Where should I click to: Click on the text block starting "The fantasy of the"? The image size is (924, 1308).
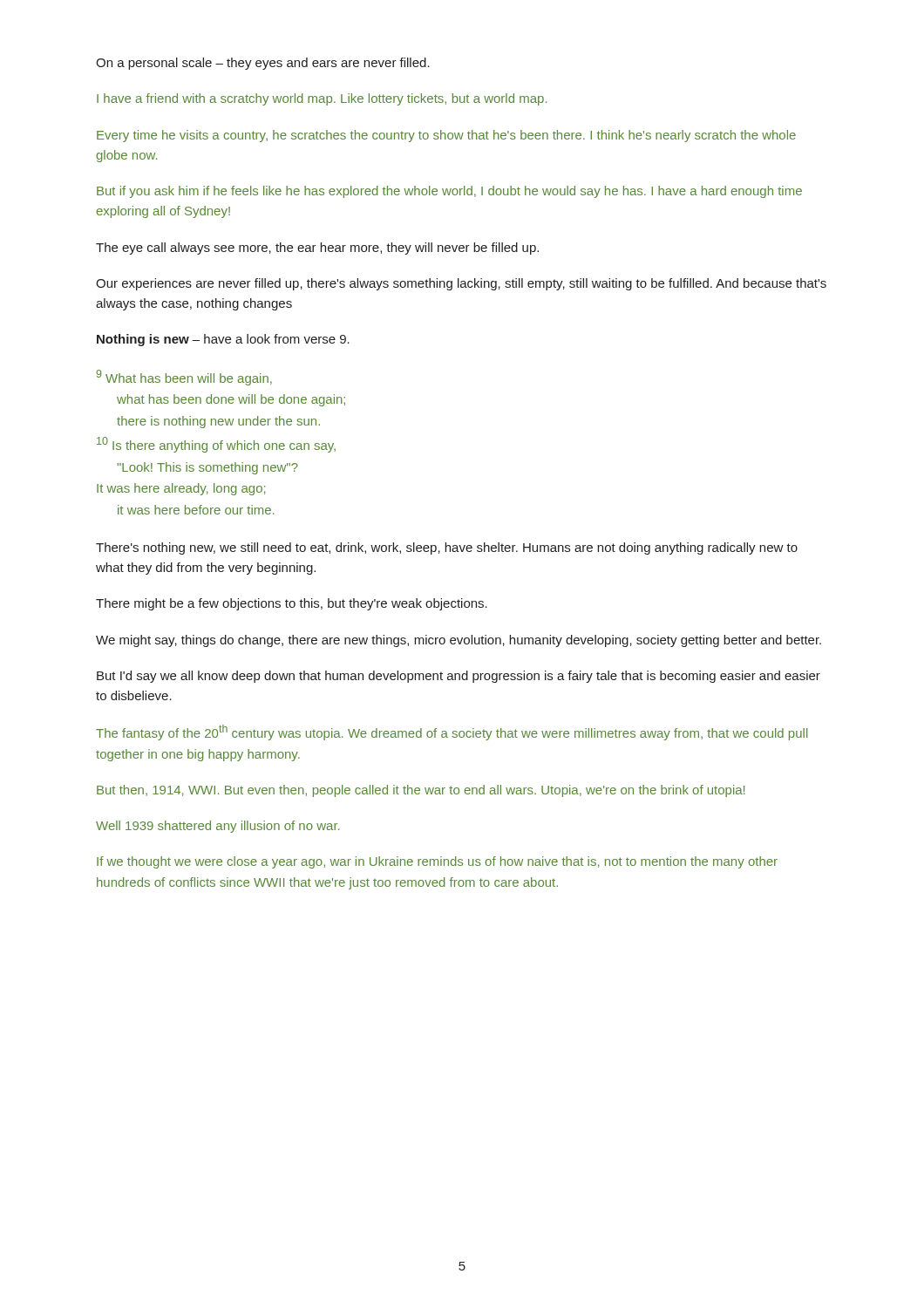[x=452, y=742]
